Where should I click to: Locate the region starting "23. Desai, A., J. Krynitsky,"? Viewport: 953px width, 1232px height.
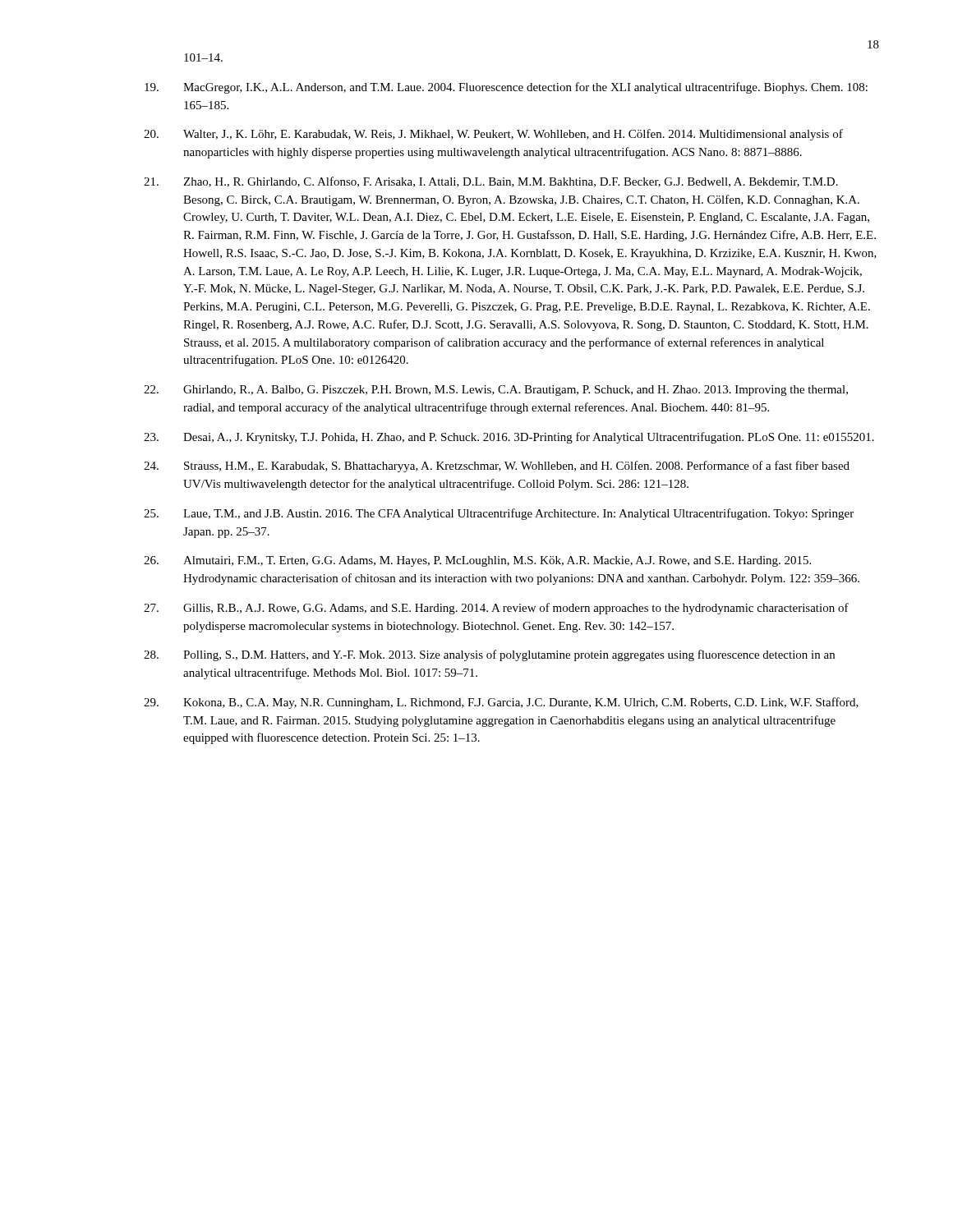[511, 437]
